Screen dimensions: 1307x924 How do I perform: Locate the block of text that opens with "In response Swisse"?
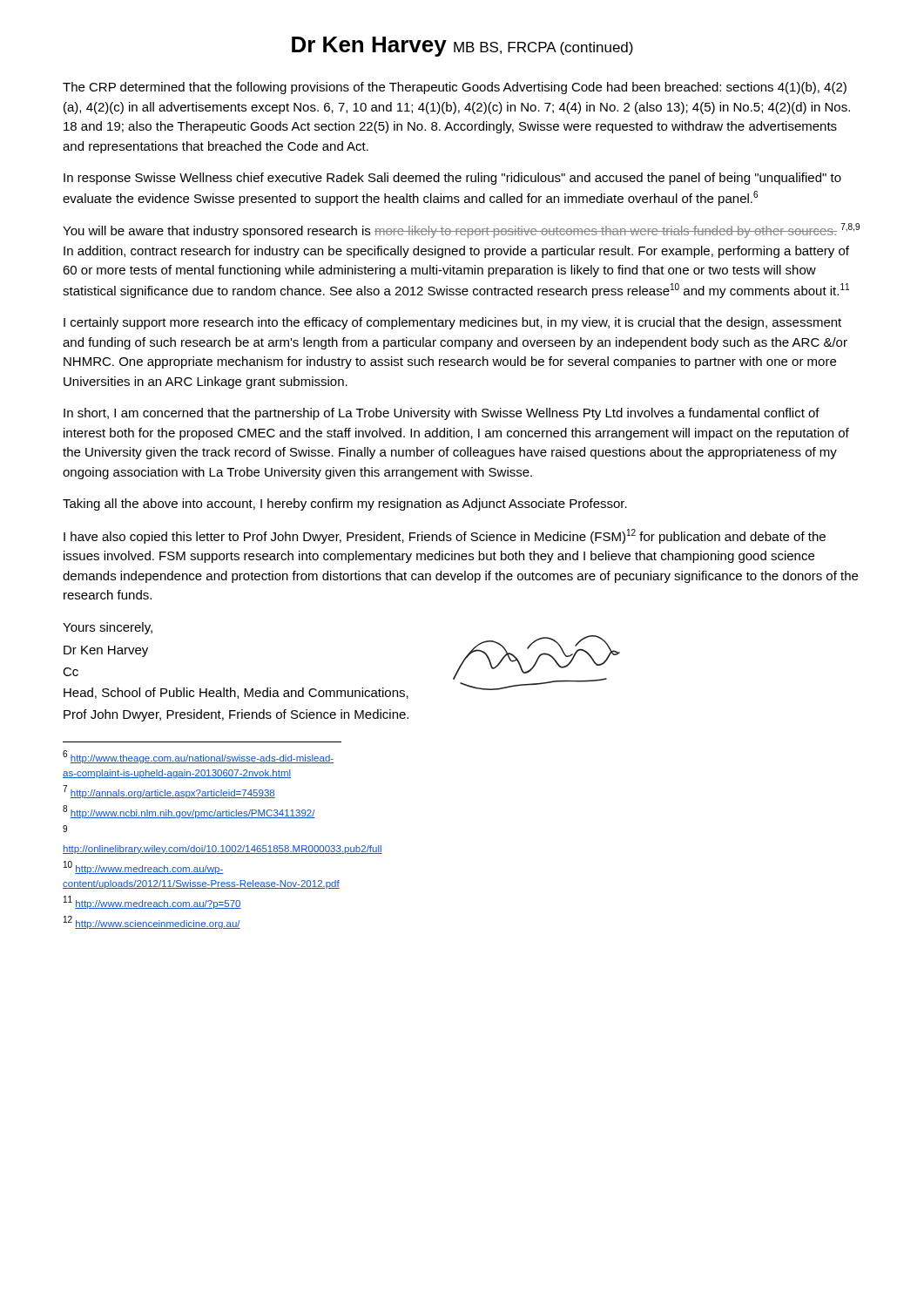[462, 188]
